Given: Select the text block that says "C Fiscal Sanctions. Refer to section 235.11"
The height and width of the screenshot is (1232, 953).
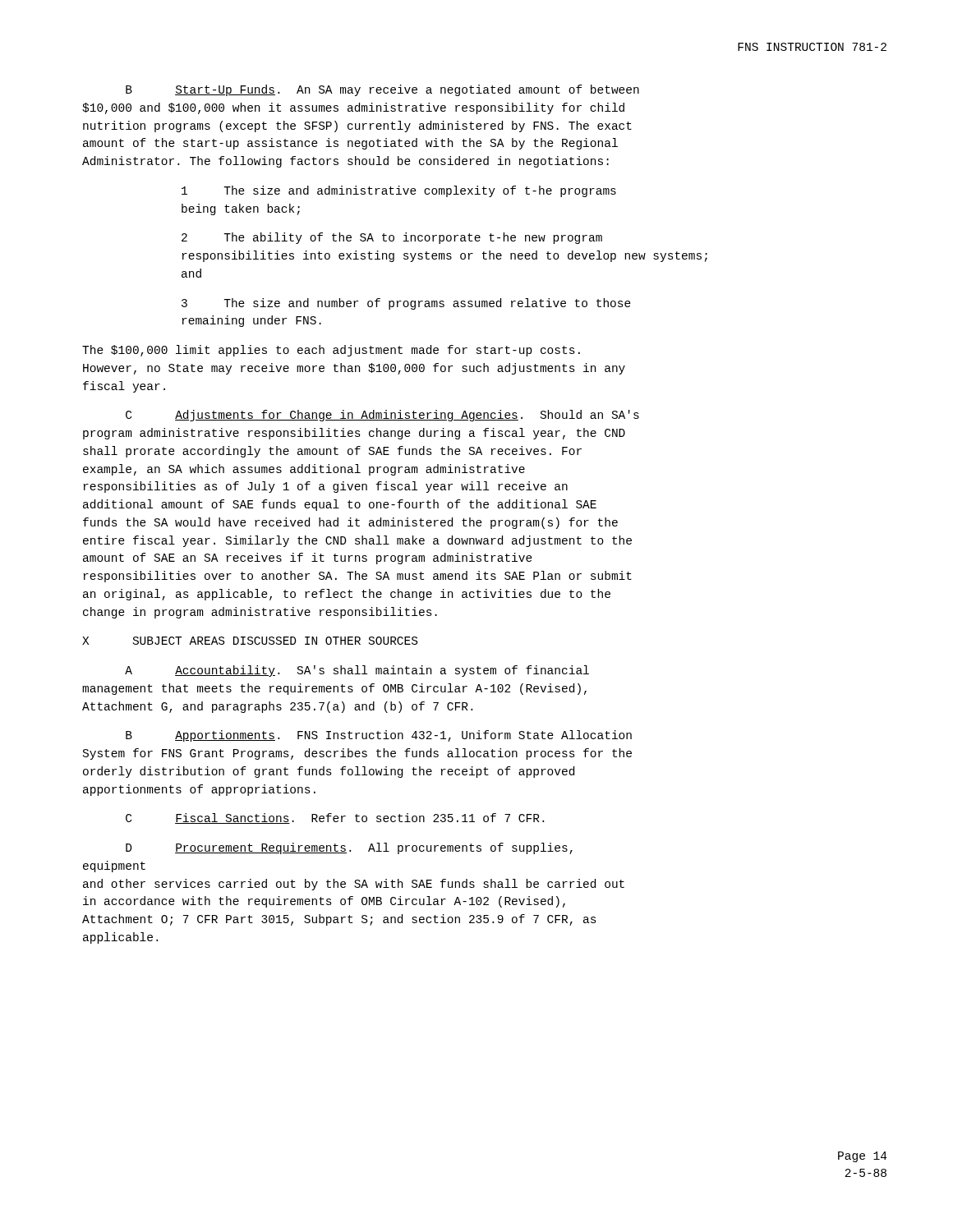Looking at the screenshot, I should [314, 819].
